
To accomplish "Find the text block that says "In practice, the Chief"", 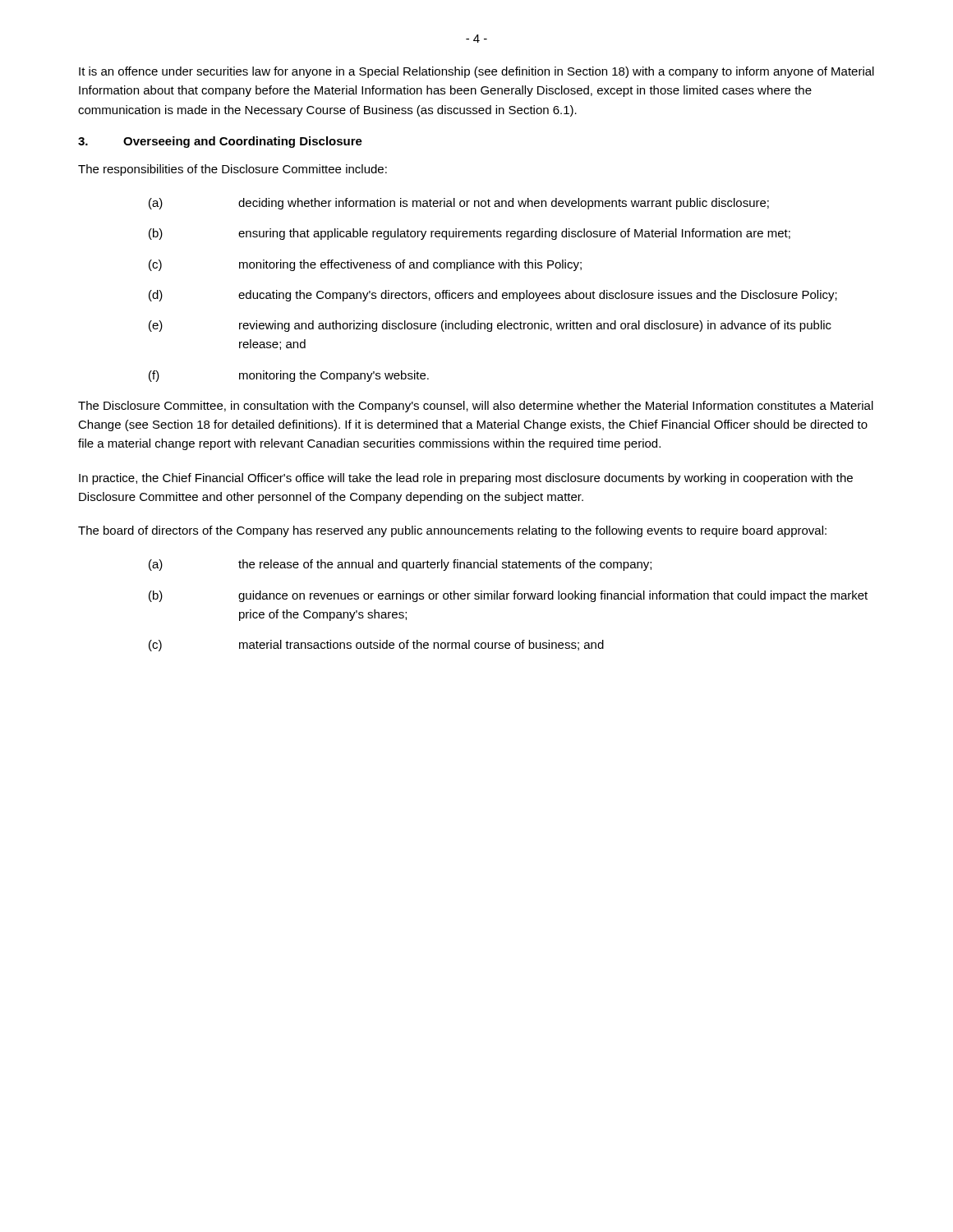I will pos(466,487).
